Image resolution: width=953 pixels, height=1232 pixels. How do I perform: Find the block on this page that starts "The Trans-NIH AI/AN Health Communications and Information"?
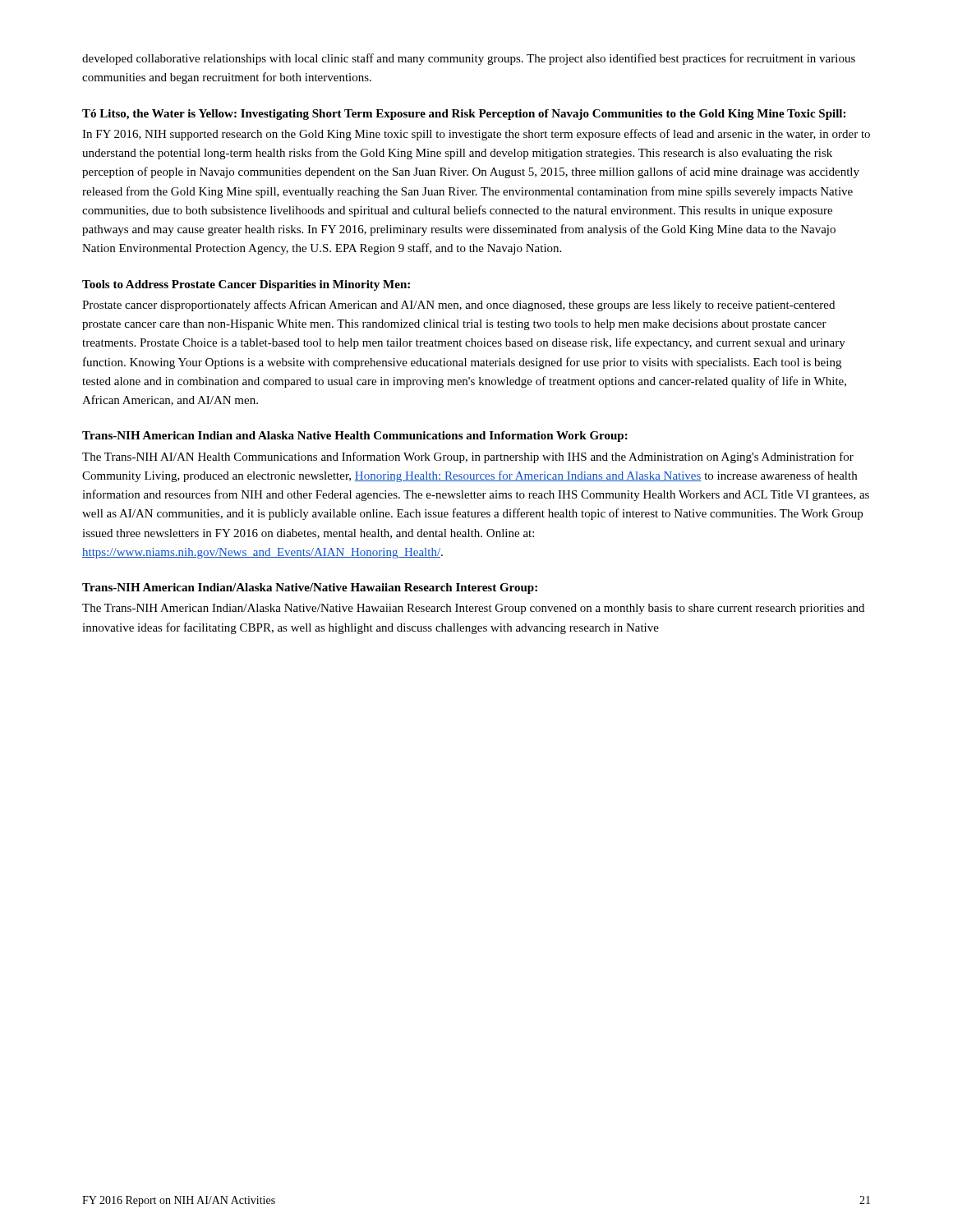coord(476,504)
